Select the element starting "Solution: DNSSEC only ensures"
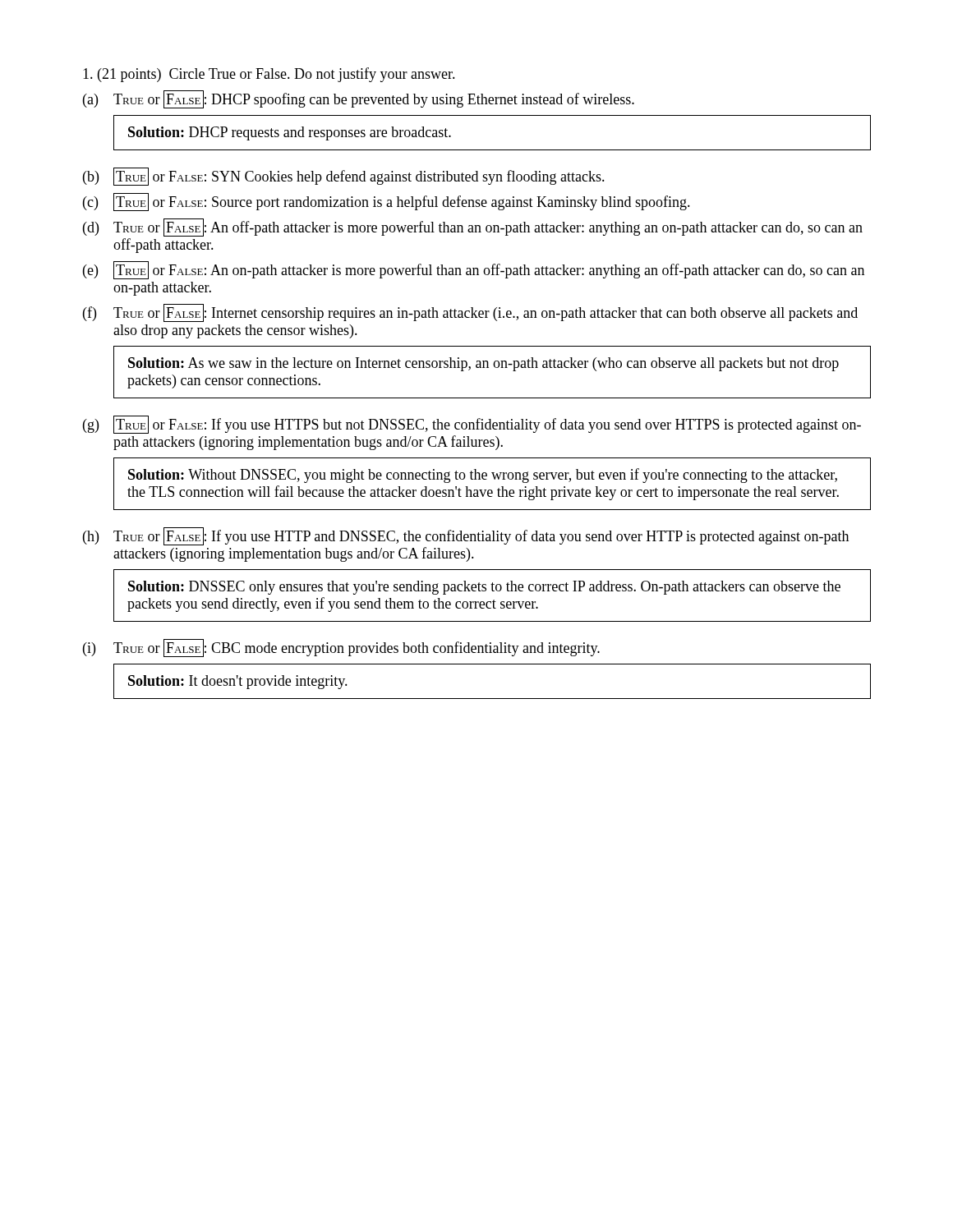953x1232 pixels. (492, 595)
